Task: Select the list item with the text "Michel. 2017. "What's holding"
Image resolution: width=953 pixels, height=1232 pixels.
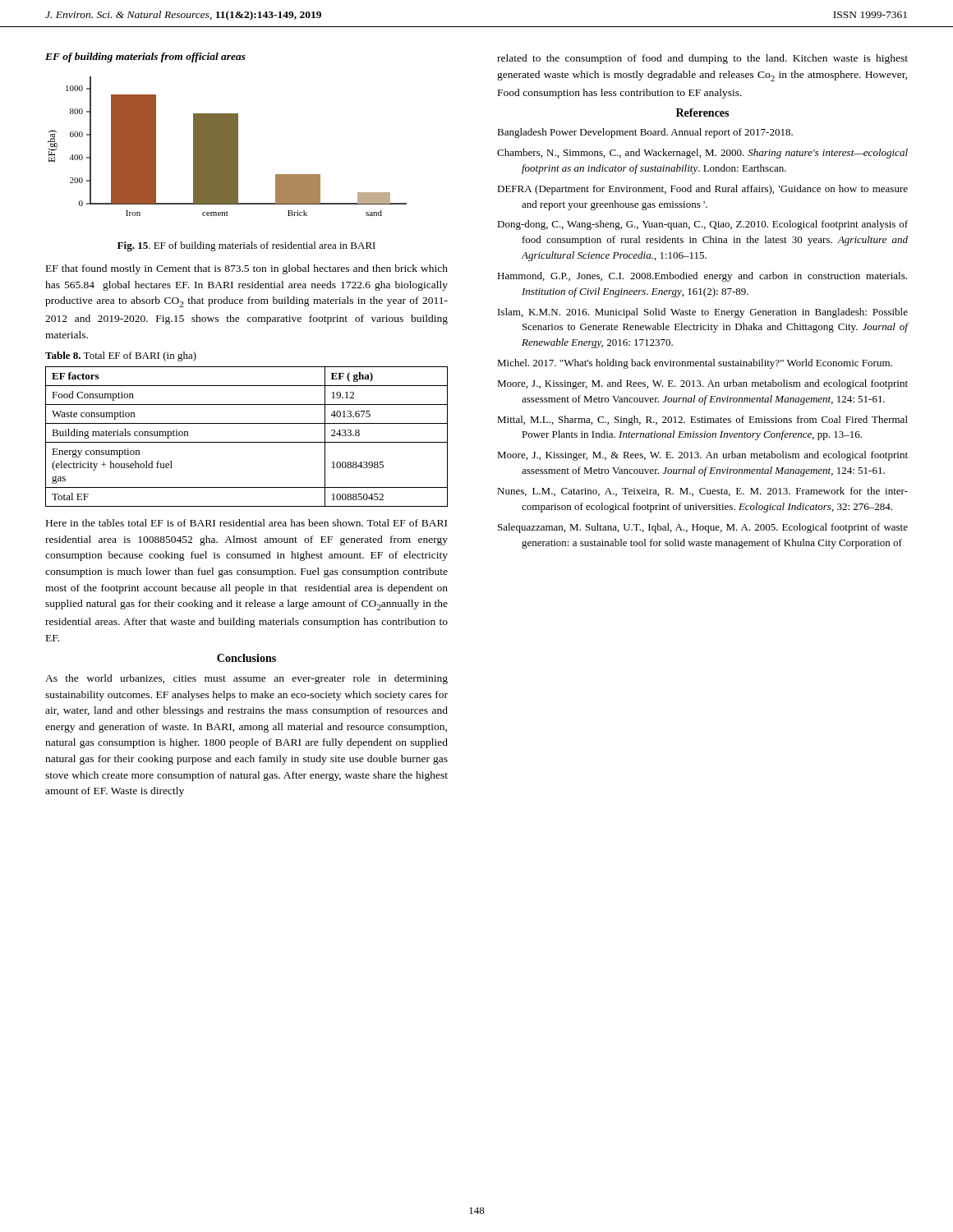Action: pyautogui.click(x=695, y=363)
